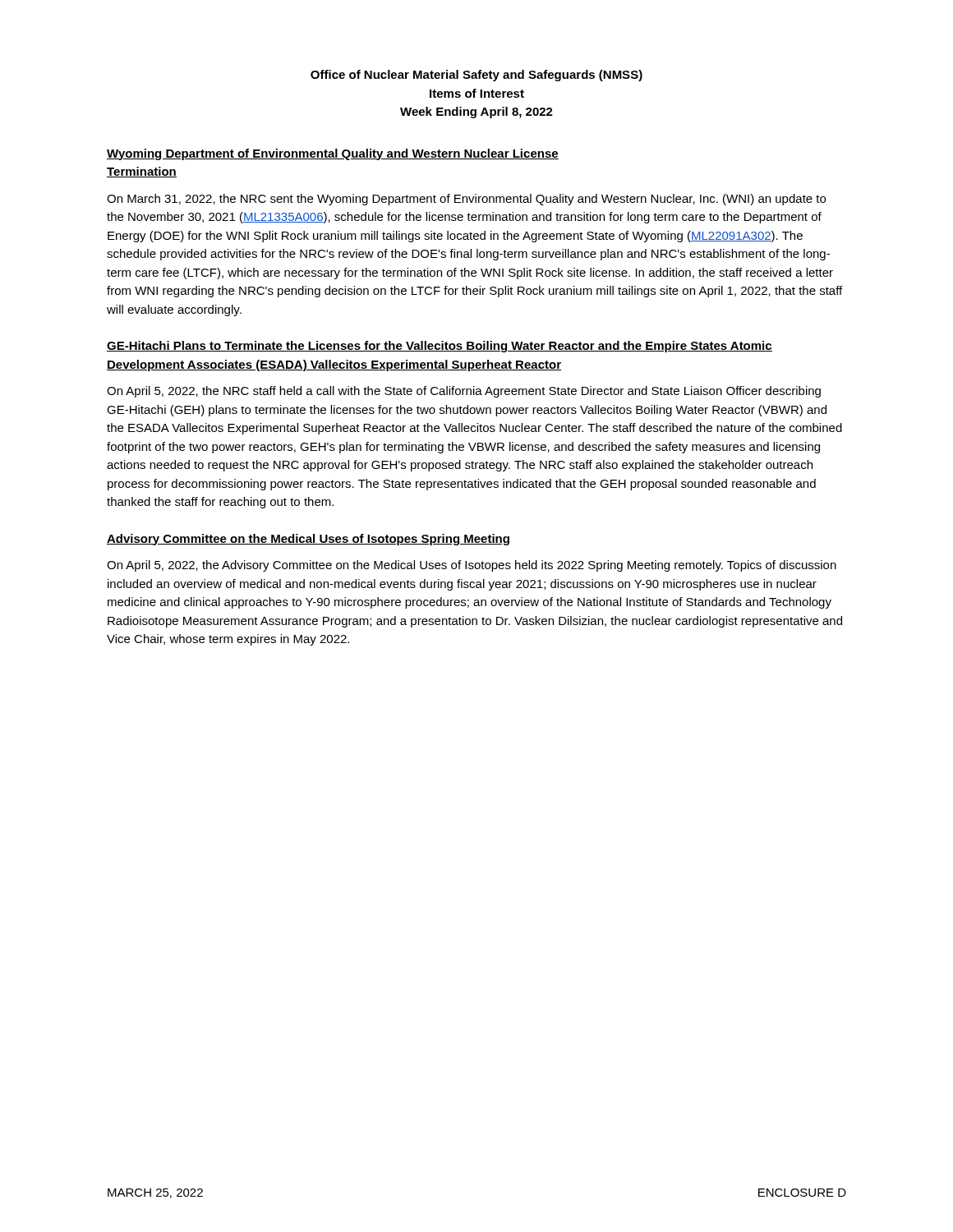Locate the text block with the text "On April 5, 2022, the Advisory"

(x=476, y=602)
